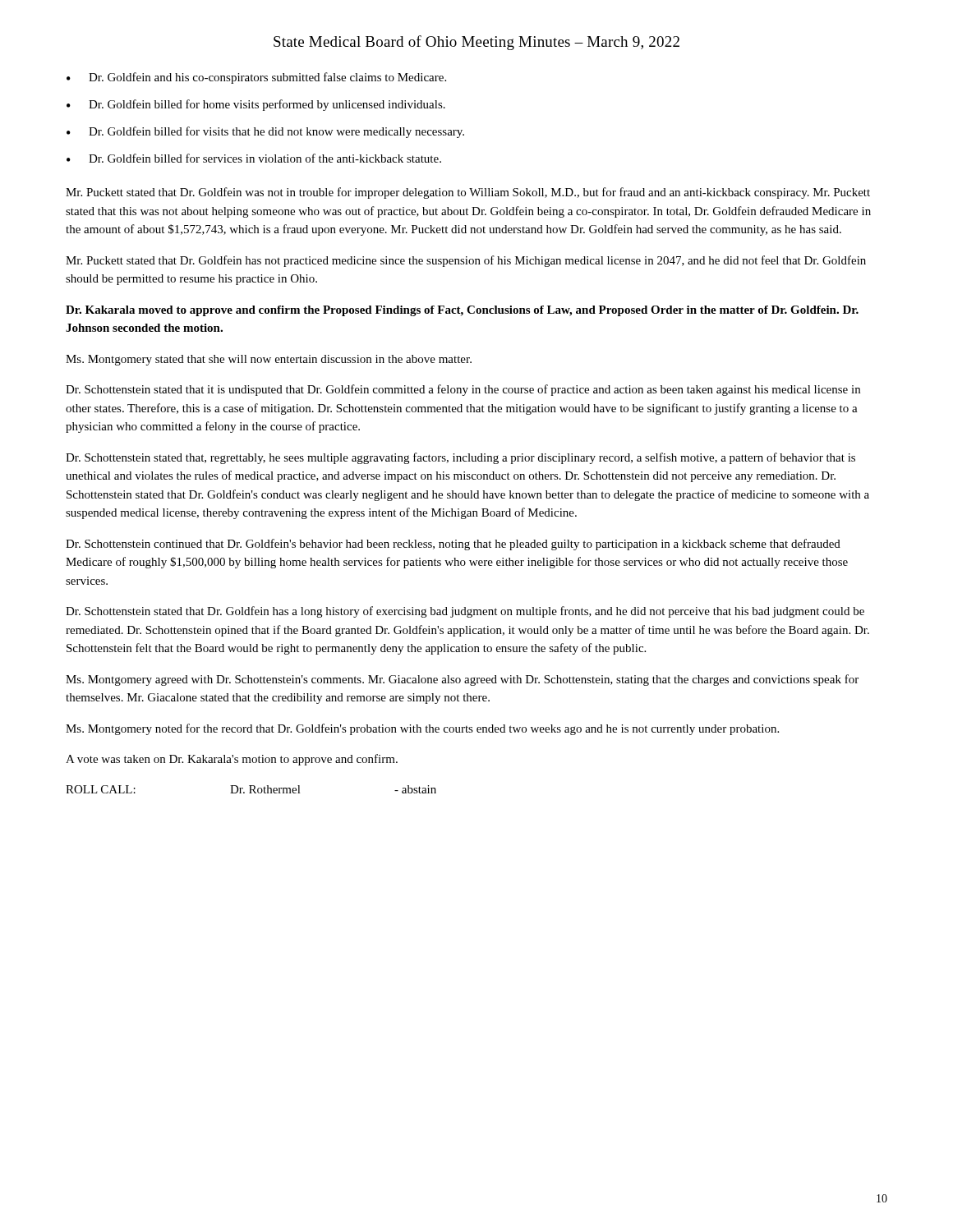953x1232 pixels.
Task: Select the text block with the text "Dr. Schottenstein stated that, regrettably, he sees"
Action: click(x=476, y=485)
